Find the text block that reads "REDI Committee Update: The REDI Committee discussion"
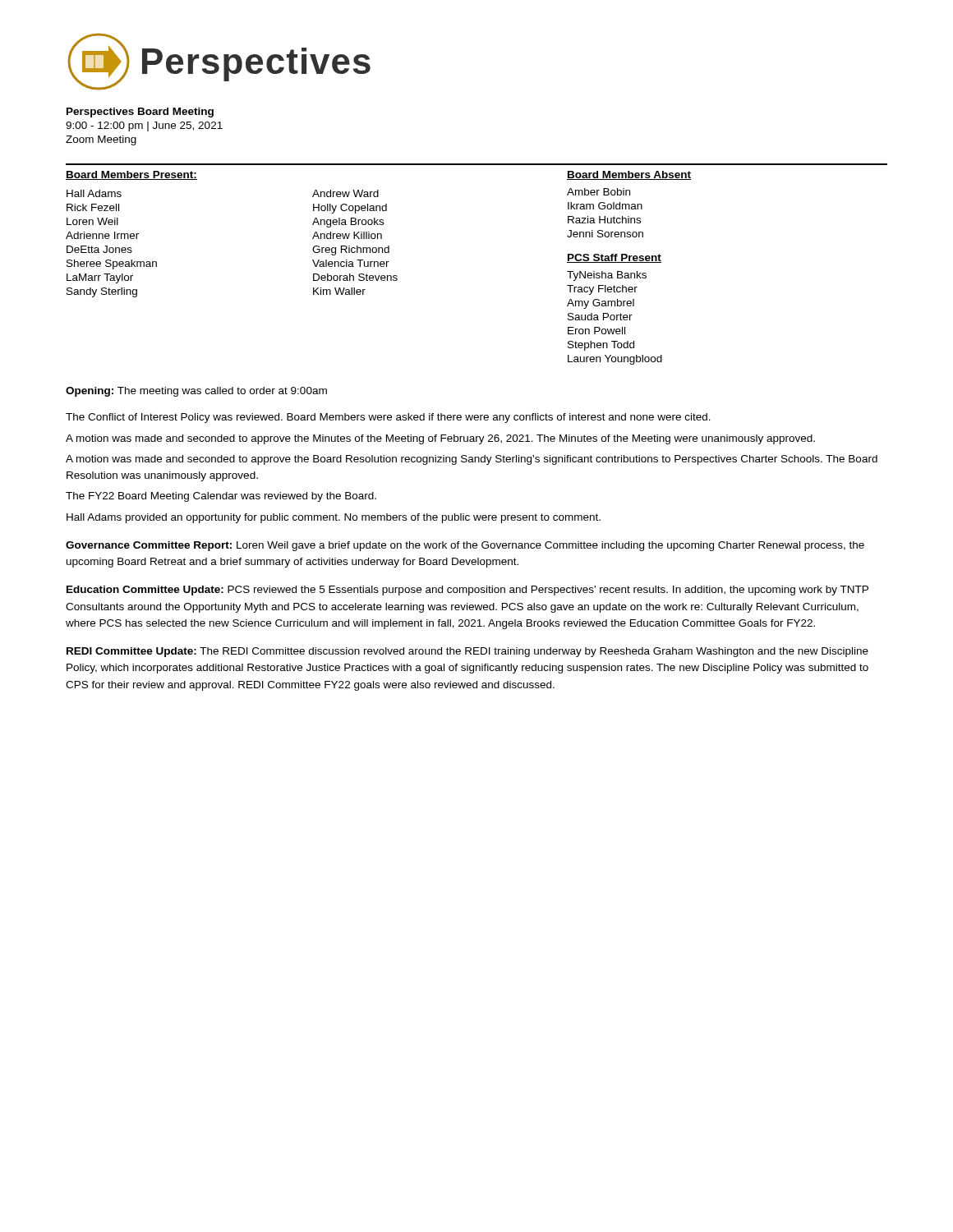Viewport: 953px width, 1232px height. [x=467, y=667]
